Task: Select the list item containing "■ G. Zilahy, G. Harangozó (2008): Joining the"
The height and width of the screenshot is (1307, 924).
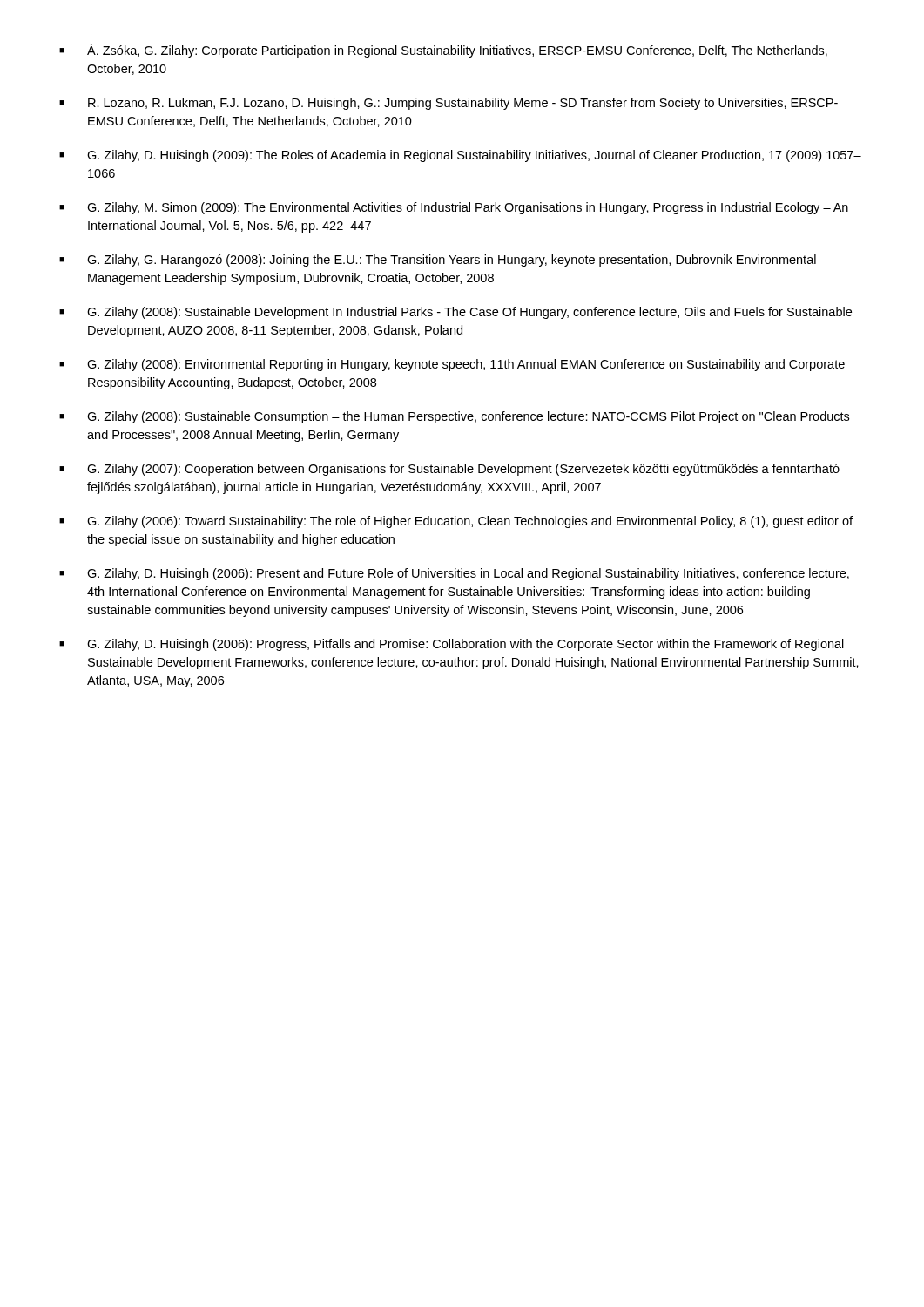Action: coord(464,269)
